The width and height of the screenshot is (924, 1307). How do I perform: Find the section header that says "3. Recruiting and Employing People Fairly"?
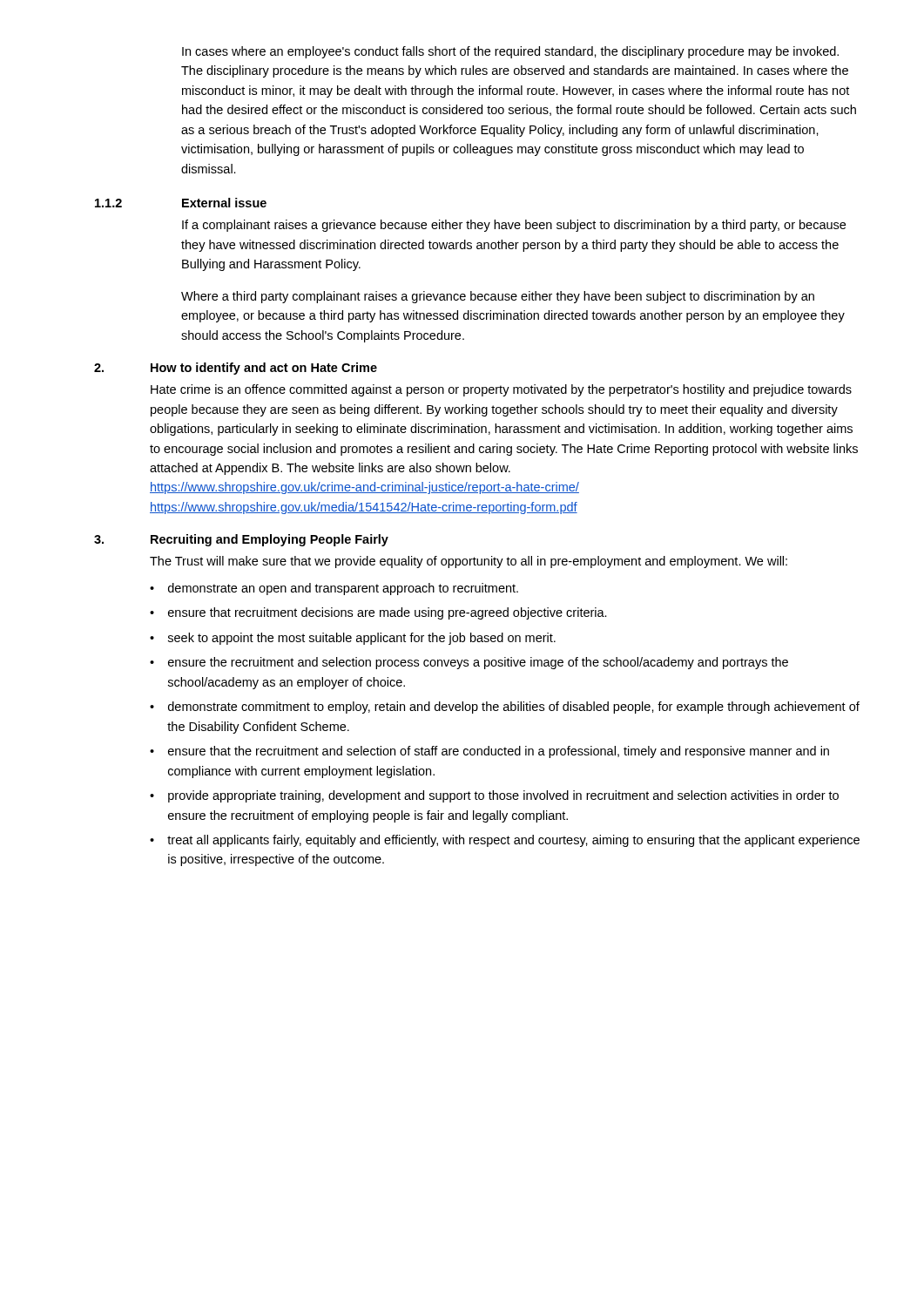241,540
